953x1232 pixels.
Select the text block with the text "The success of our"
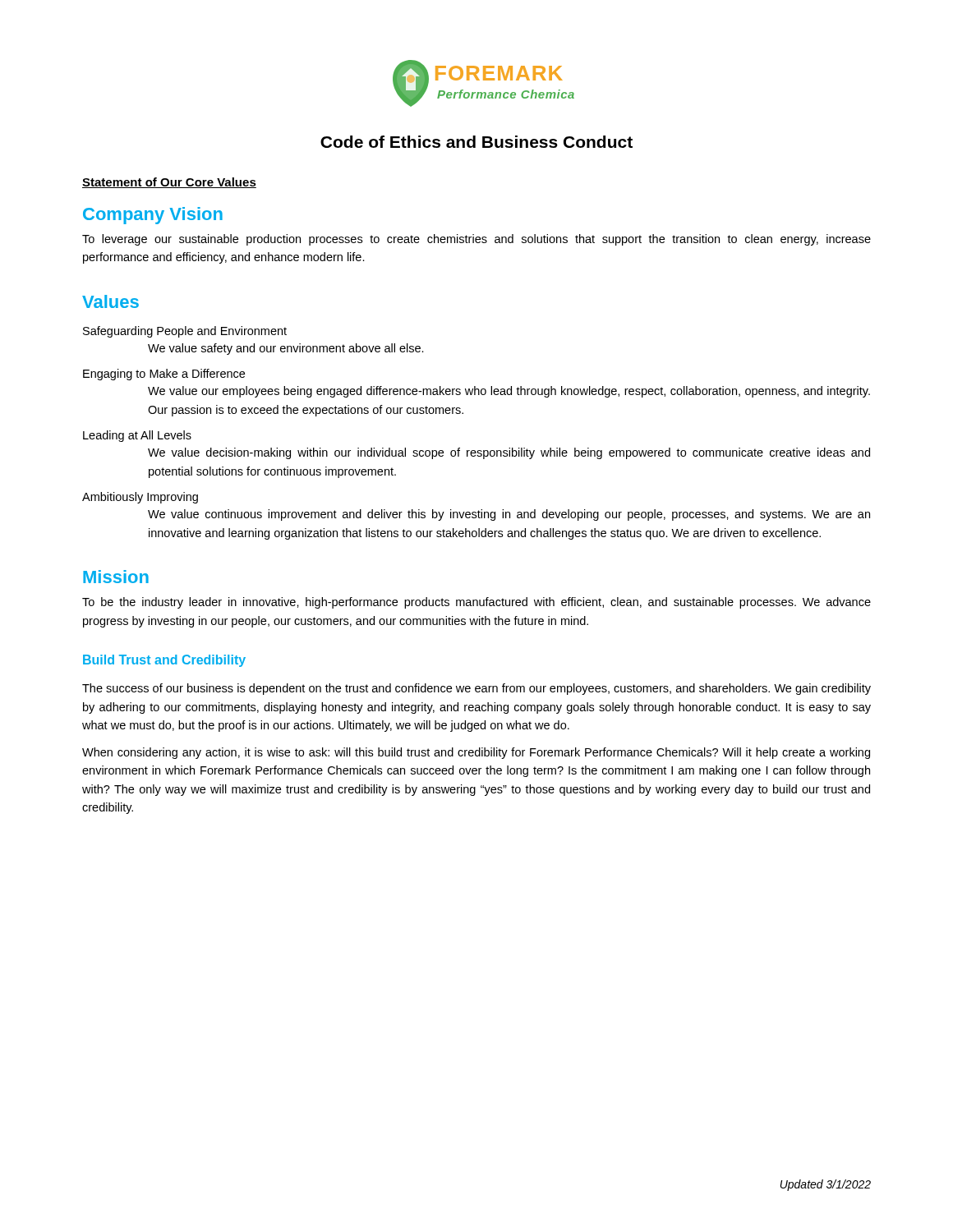476,707
